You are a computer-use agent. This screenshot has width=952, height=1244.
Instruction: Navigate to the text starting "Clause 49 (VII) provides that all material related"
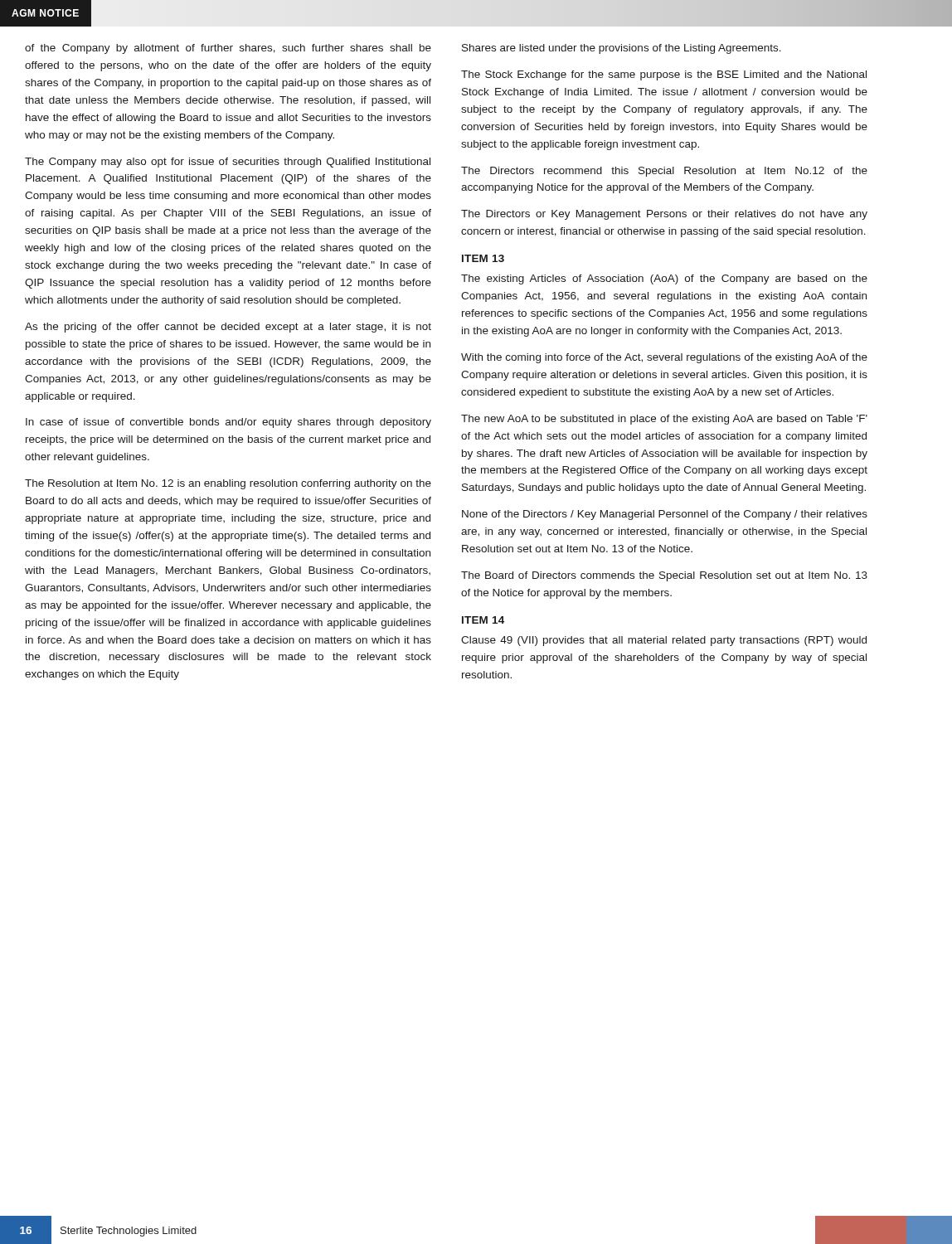click(664, 658)
